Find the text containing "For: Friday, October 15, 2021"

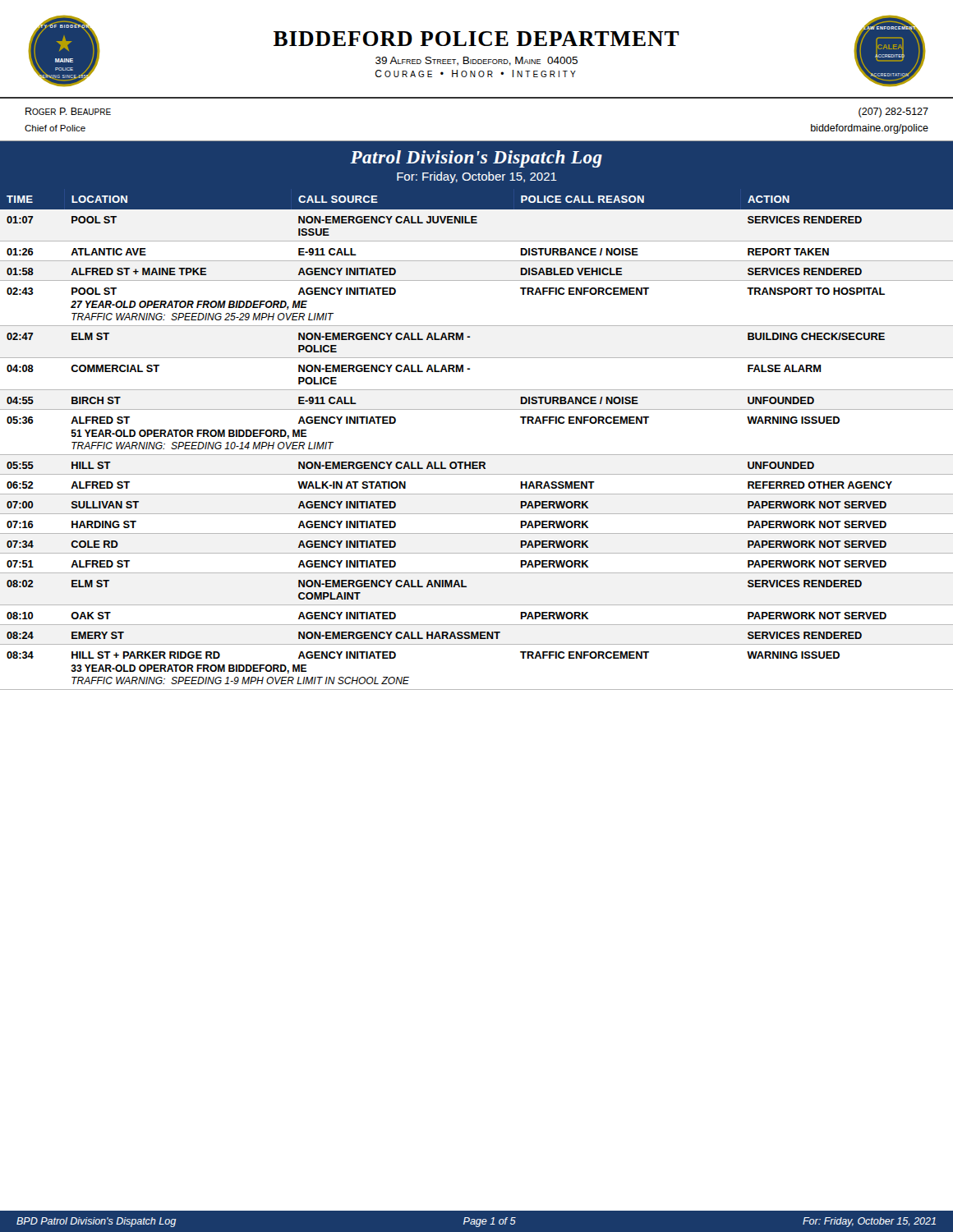476,176
